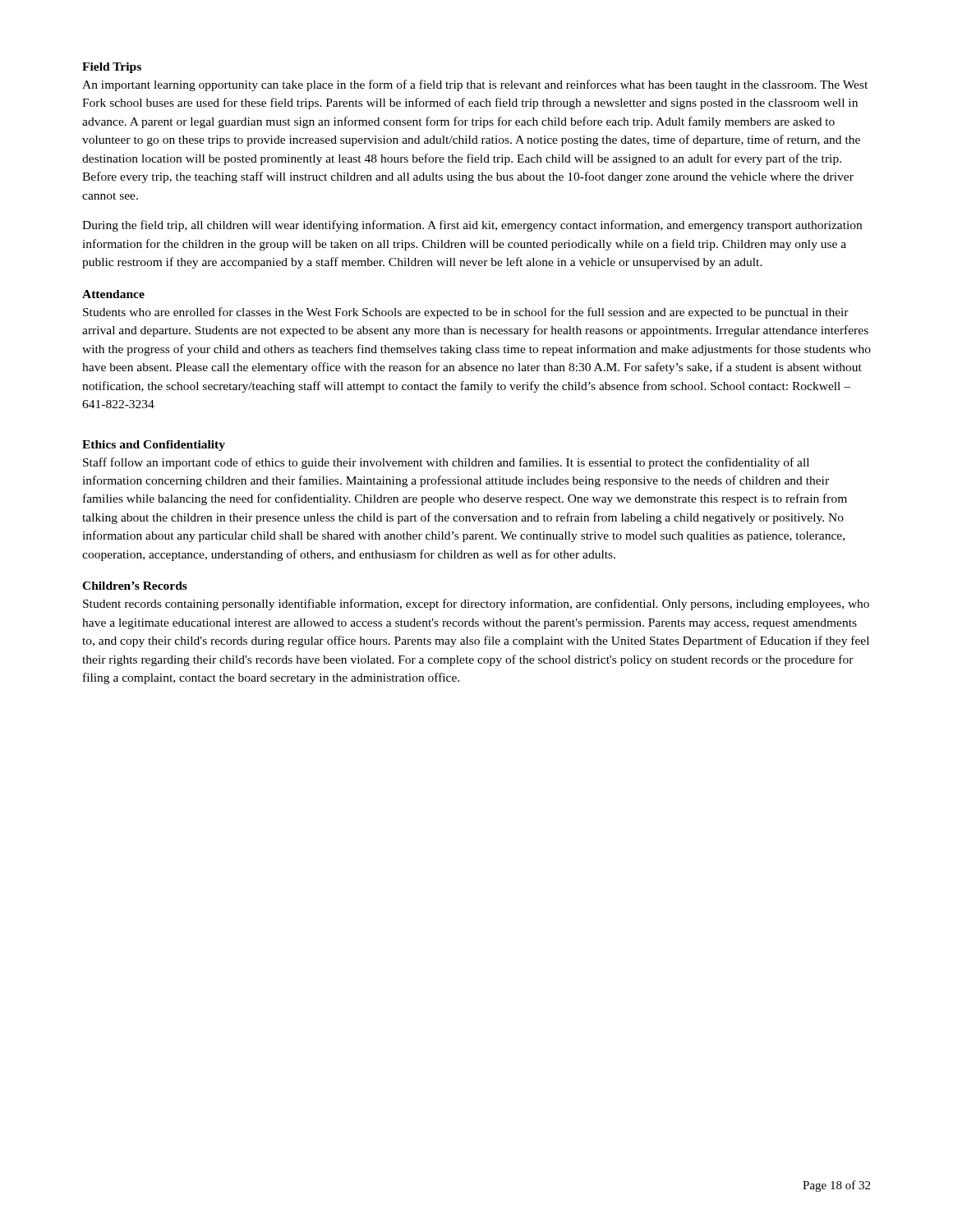953x1232 pixels.
Task: Navigate to the passage starting "An important learning"
Action: (x=475, y=140)
